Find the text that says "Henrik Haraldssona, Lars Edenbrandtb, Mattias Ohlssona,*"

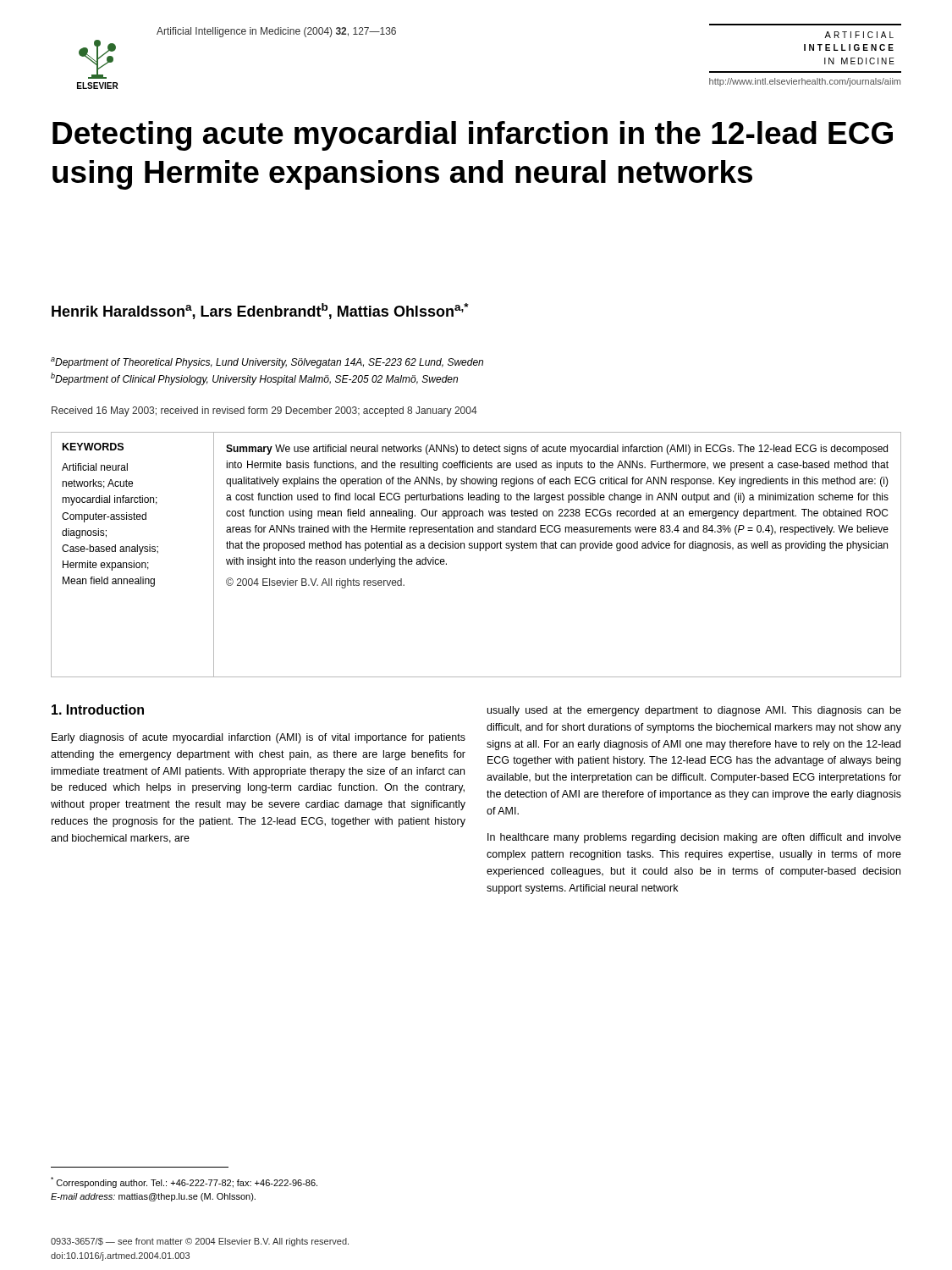point(476,311)
